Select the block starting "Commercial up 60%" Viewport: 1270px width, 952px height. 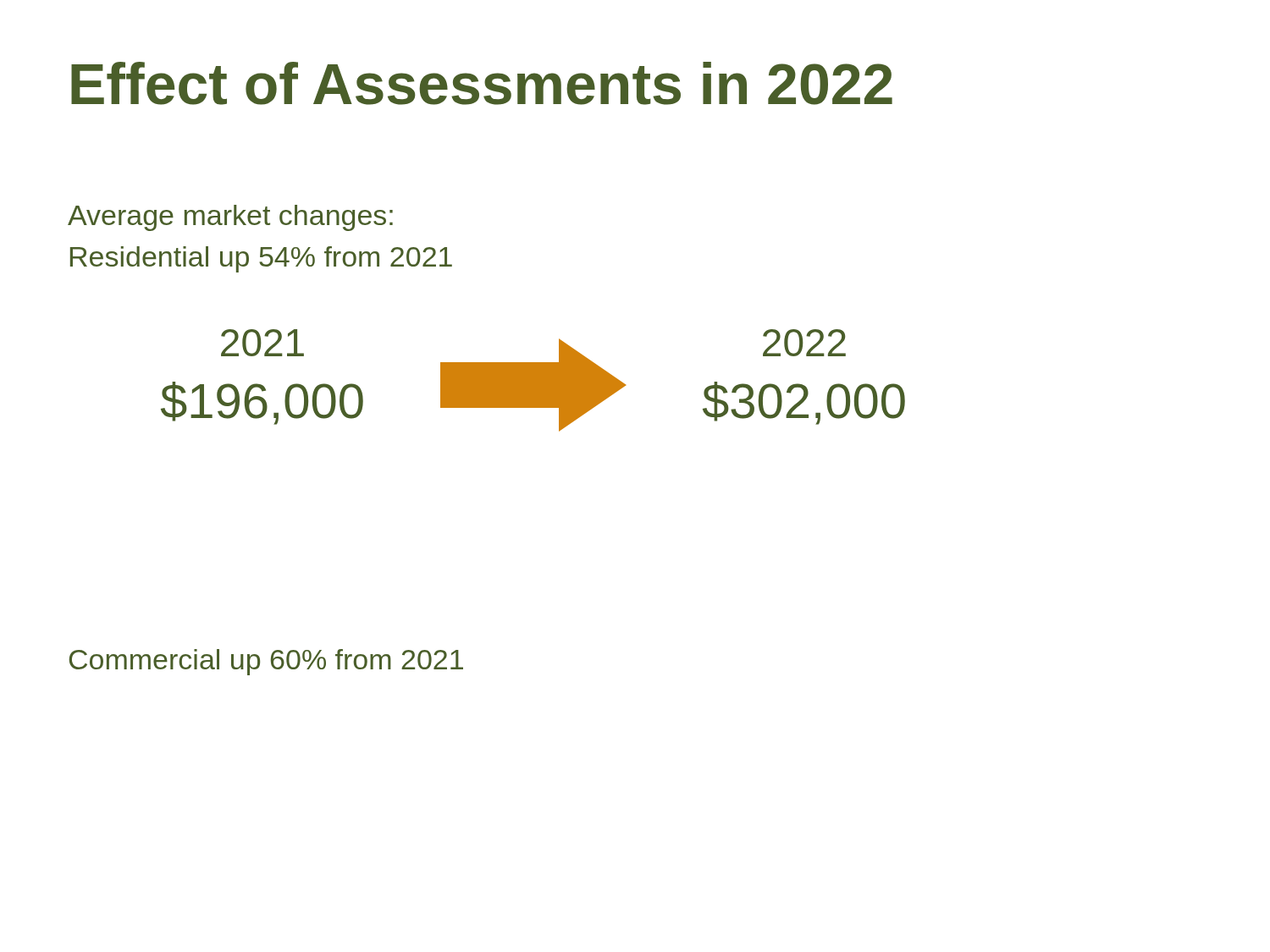click(x=266, y=659)
